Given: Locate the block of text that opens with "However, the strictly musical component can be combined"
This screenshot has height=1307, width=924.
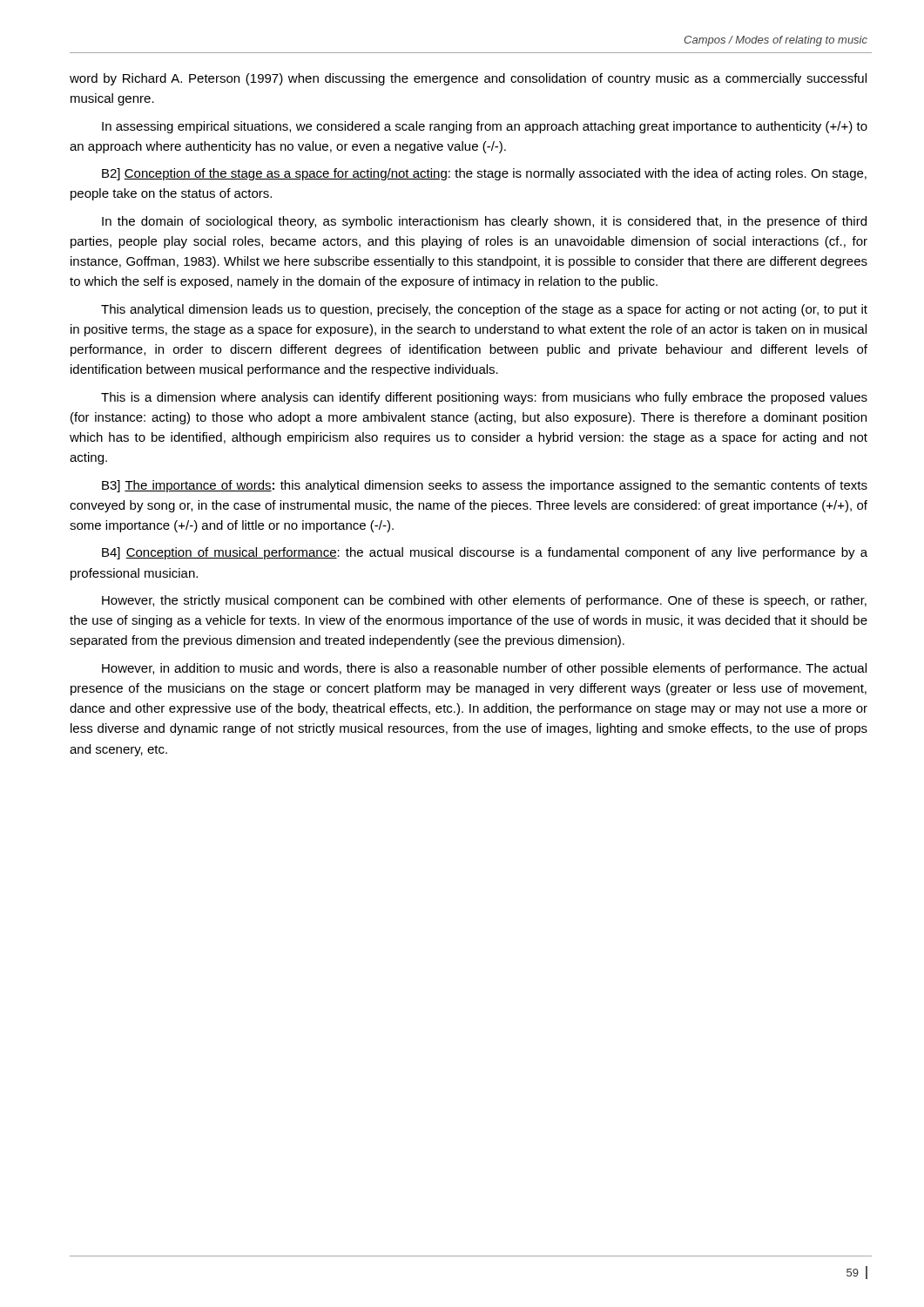Looking at the screenshot, I should [469, 620].
